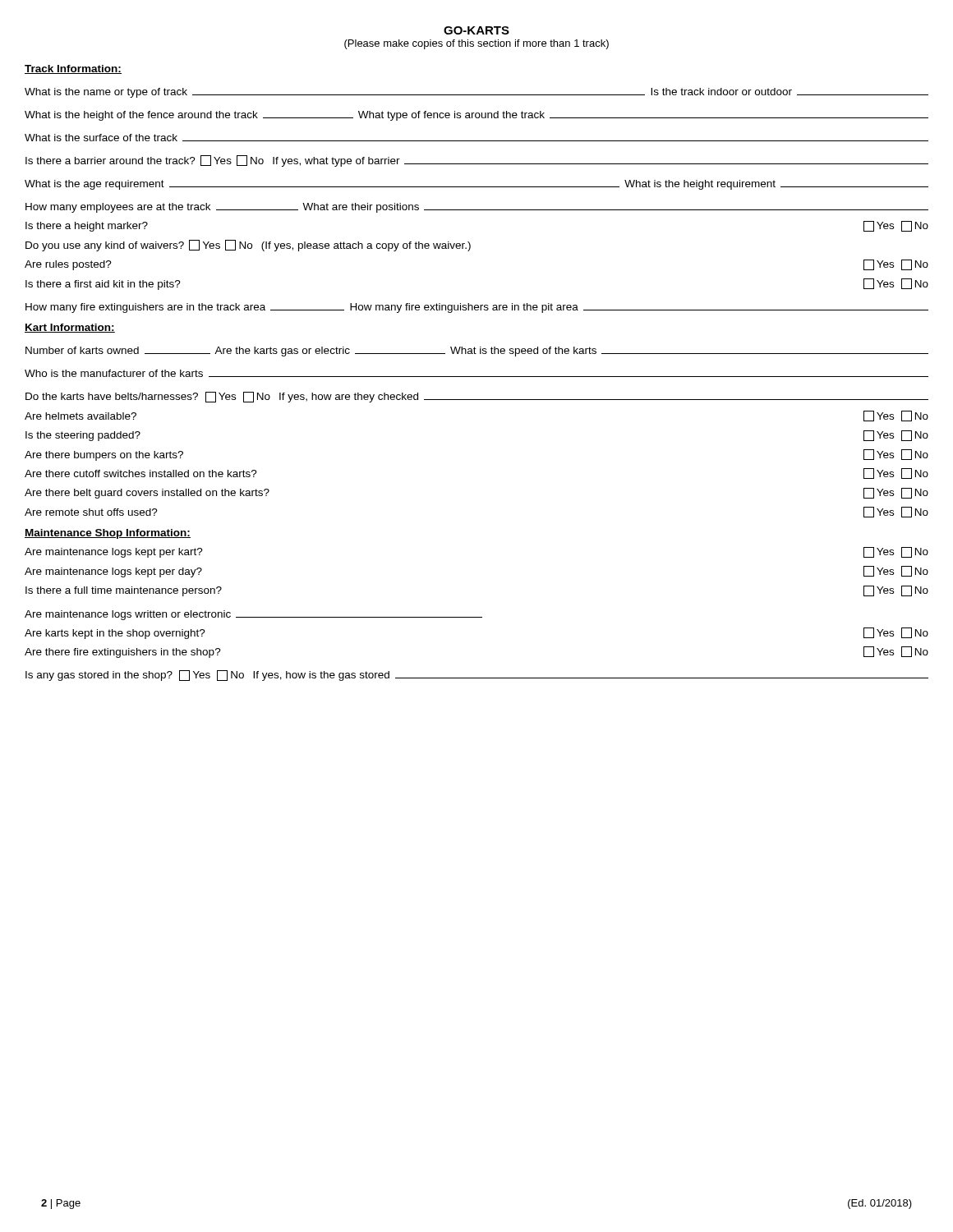953x1232 pixels.
Task: Point to the block starting "Number of karts owned Are the"
Action: pyautogui.click(x=476, y=348)
